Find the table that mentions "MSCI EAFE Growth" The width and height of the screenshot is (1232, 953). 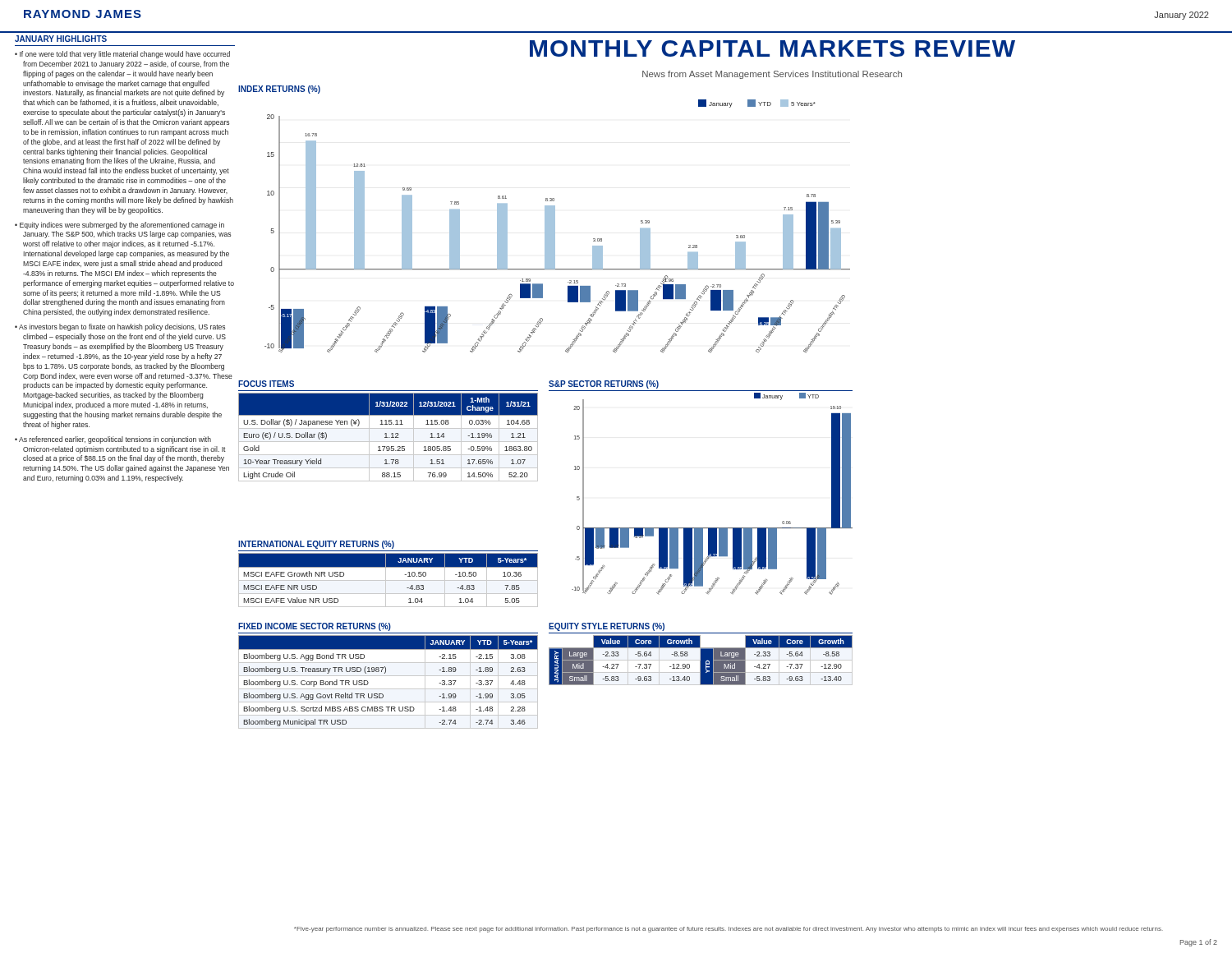[x=388, y=580]
